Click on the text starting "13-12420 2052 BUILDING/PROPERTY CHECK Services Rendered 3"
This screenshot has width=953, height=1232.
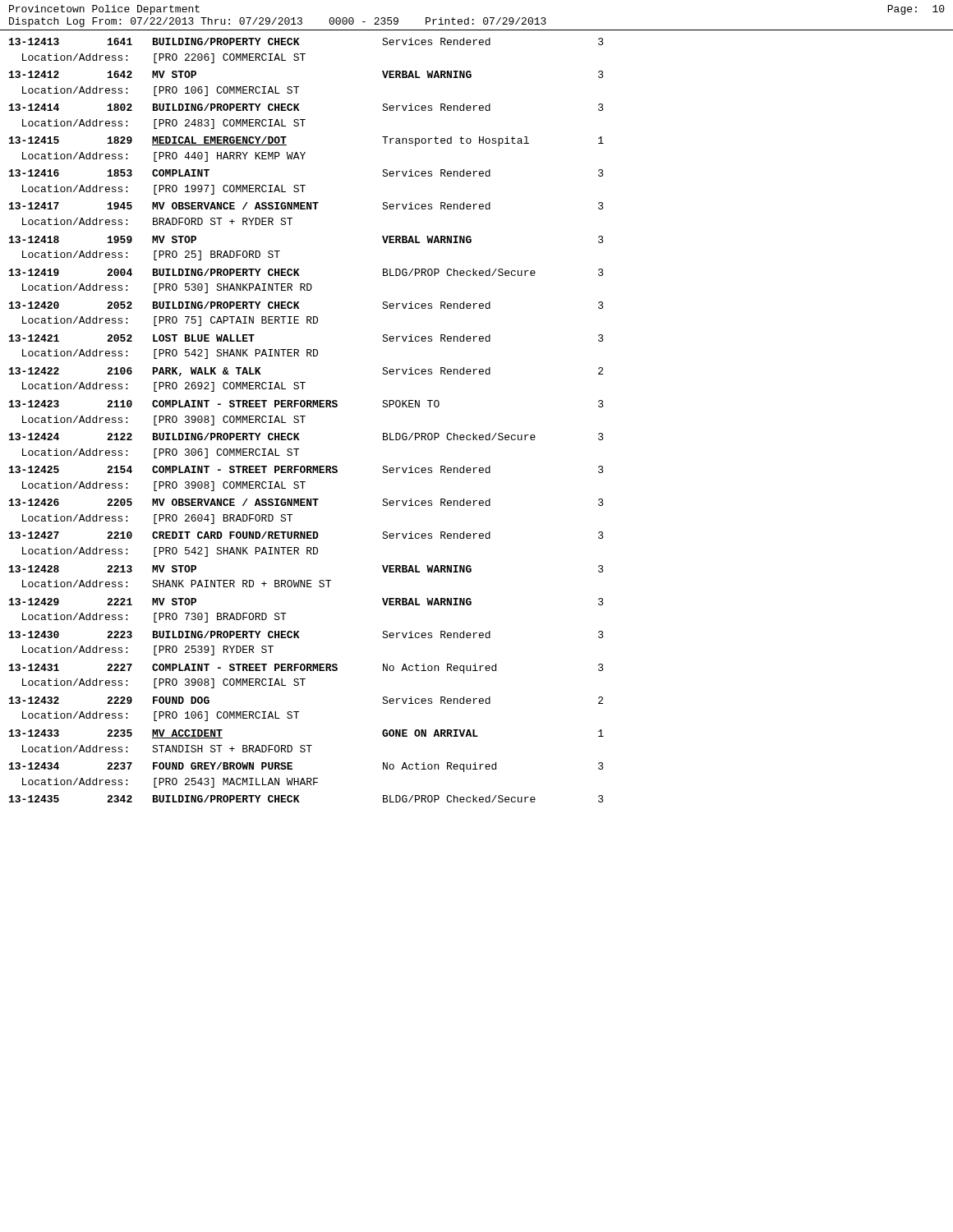(476, 314)
